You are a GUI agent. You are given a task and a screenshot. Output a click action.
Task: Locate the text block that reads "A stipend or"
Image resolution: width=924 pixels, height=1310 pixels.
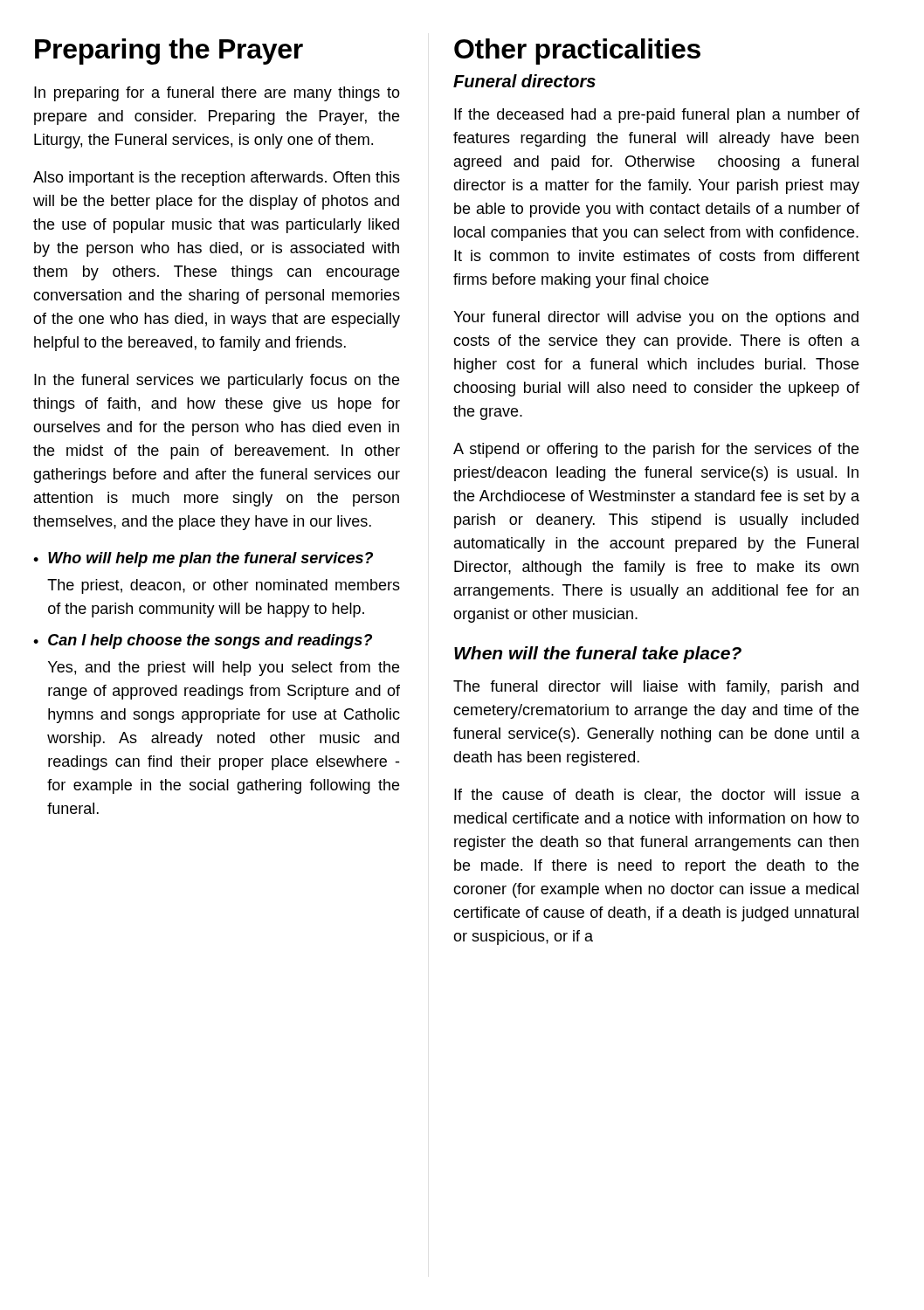656,531
